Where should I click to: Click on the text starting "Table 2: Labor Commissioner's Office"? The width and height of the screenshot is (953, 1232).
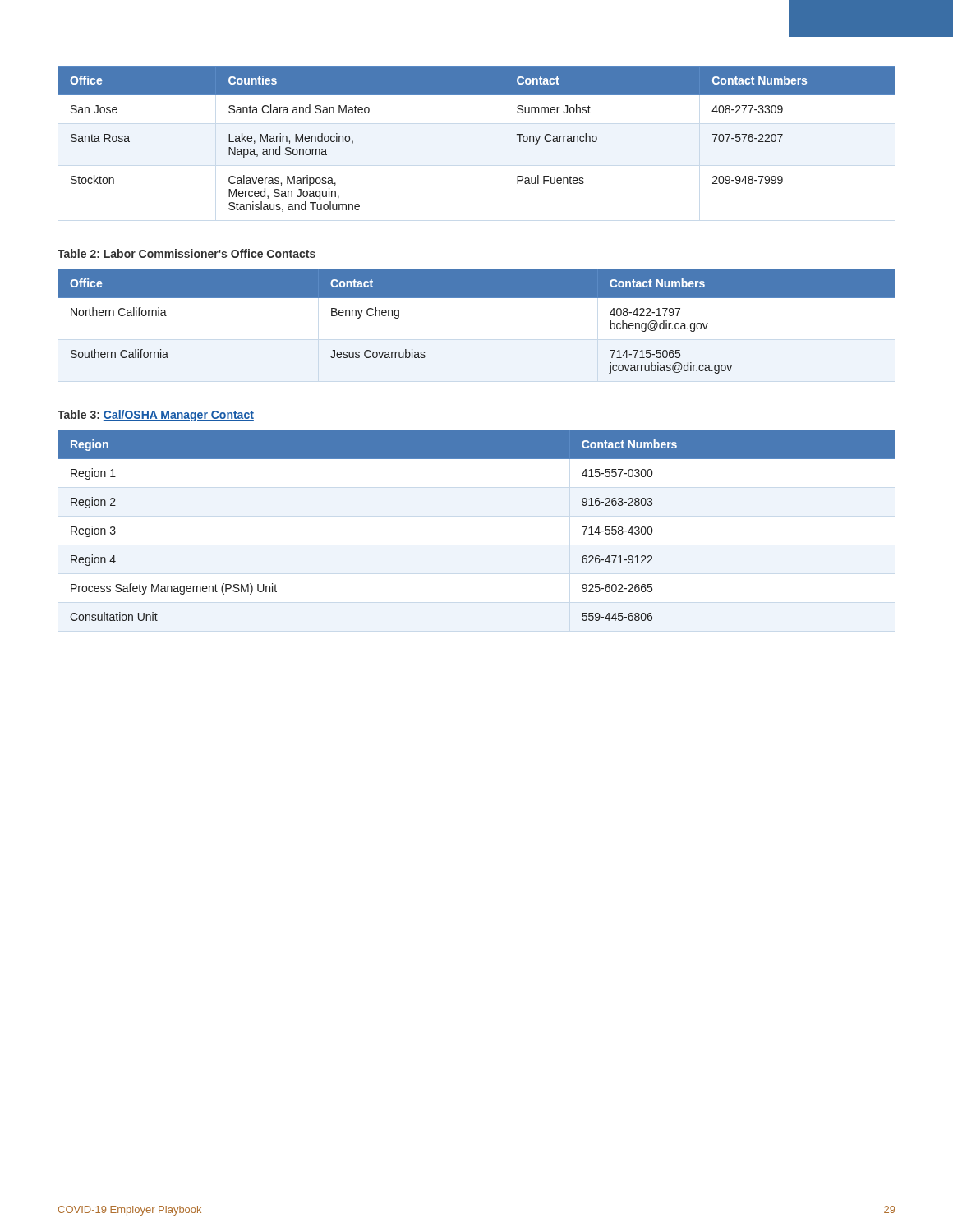point(187,254)
